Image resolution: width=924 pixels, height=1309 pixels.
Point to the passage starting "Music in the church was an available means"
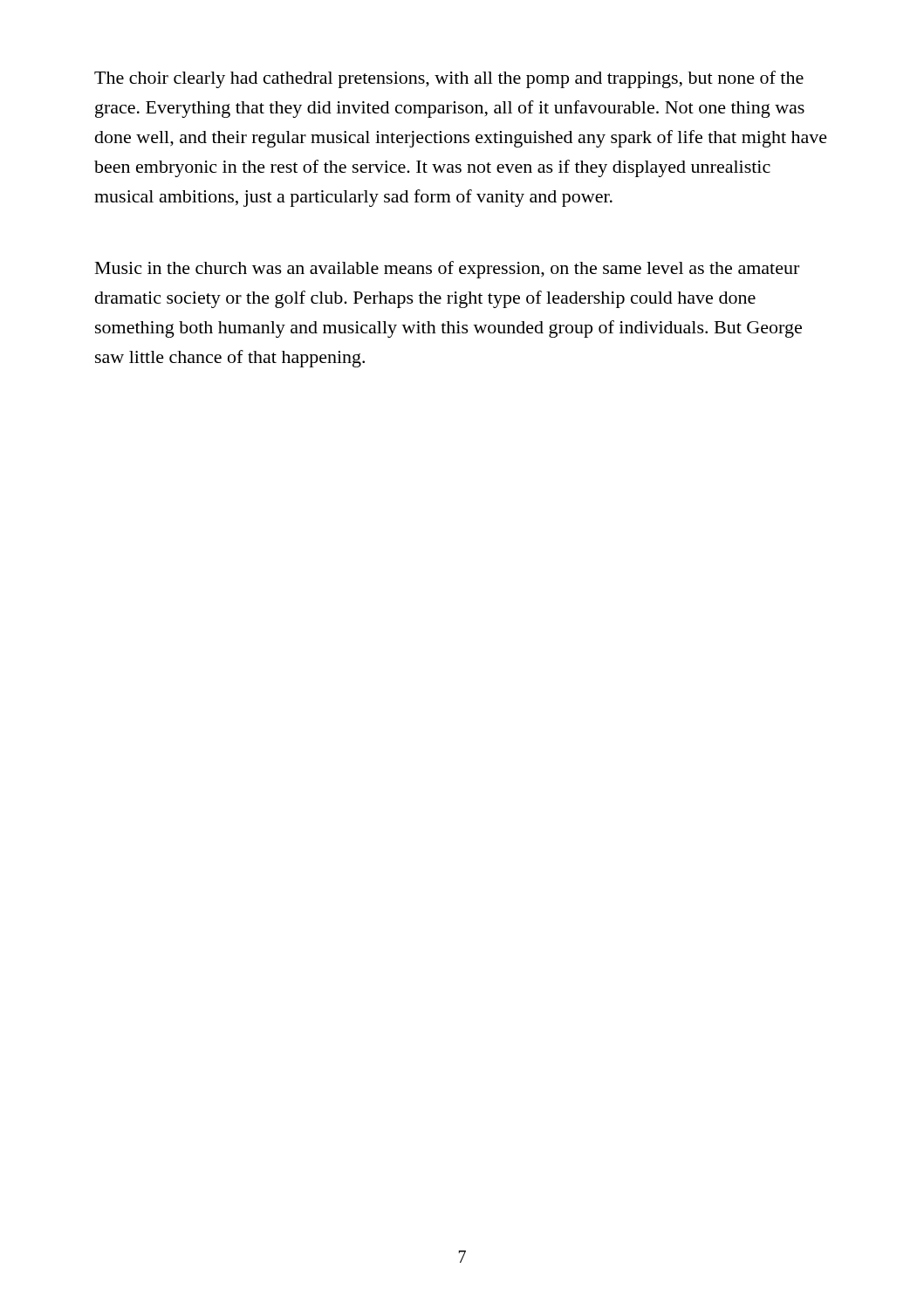(448, 312)
